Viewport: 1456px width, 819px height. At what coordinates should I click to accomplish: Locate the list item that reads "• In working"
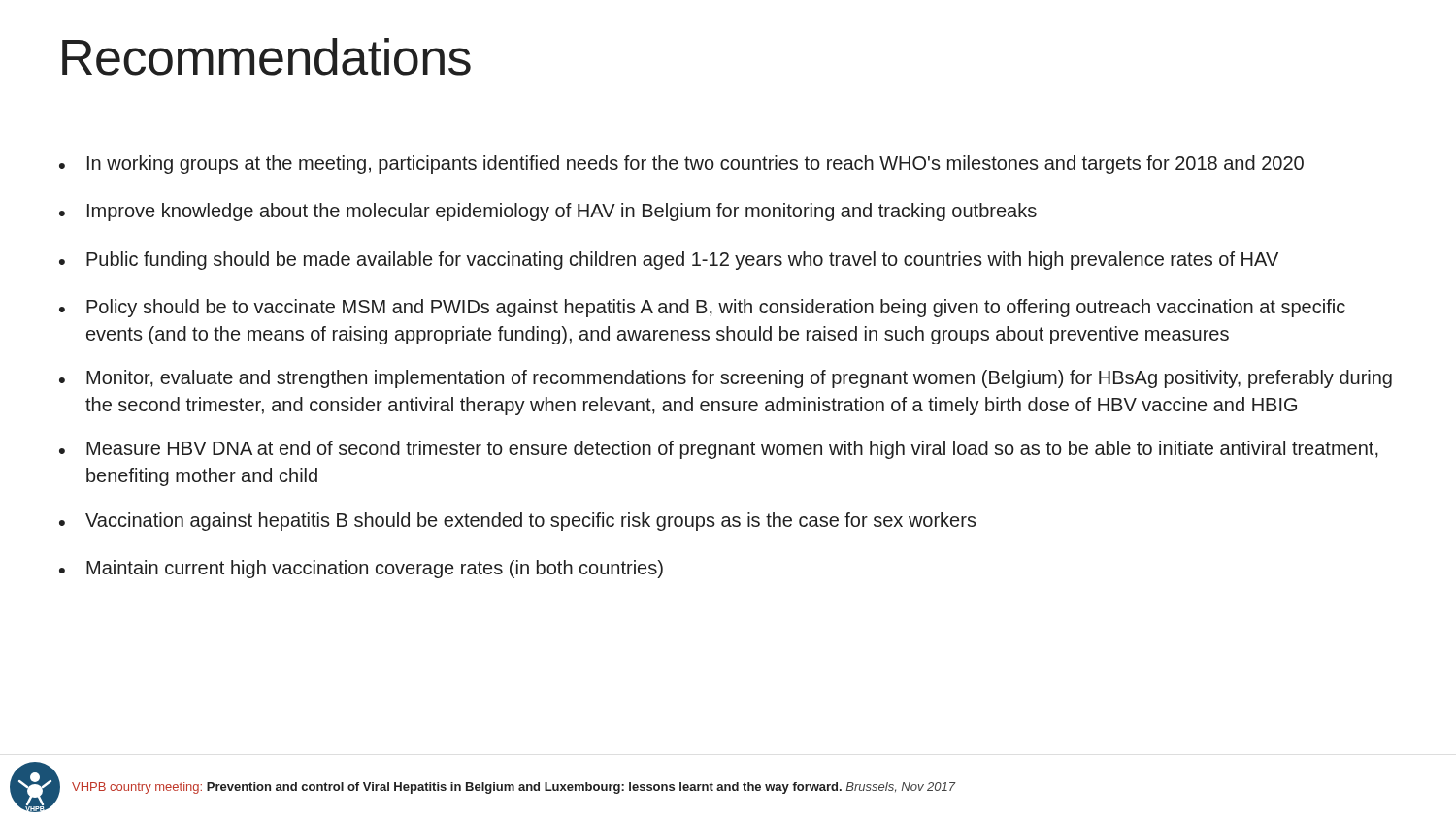(728, 166)
